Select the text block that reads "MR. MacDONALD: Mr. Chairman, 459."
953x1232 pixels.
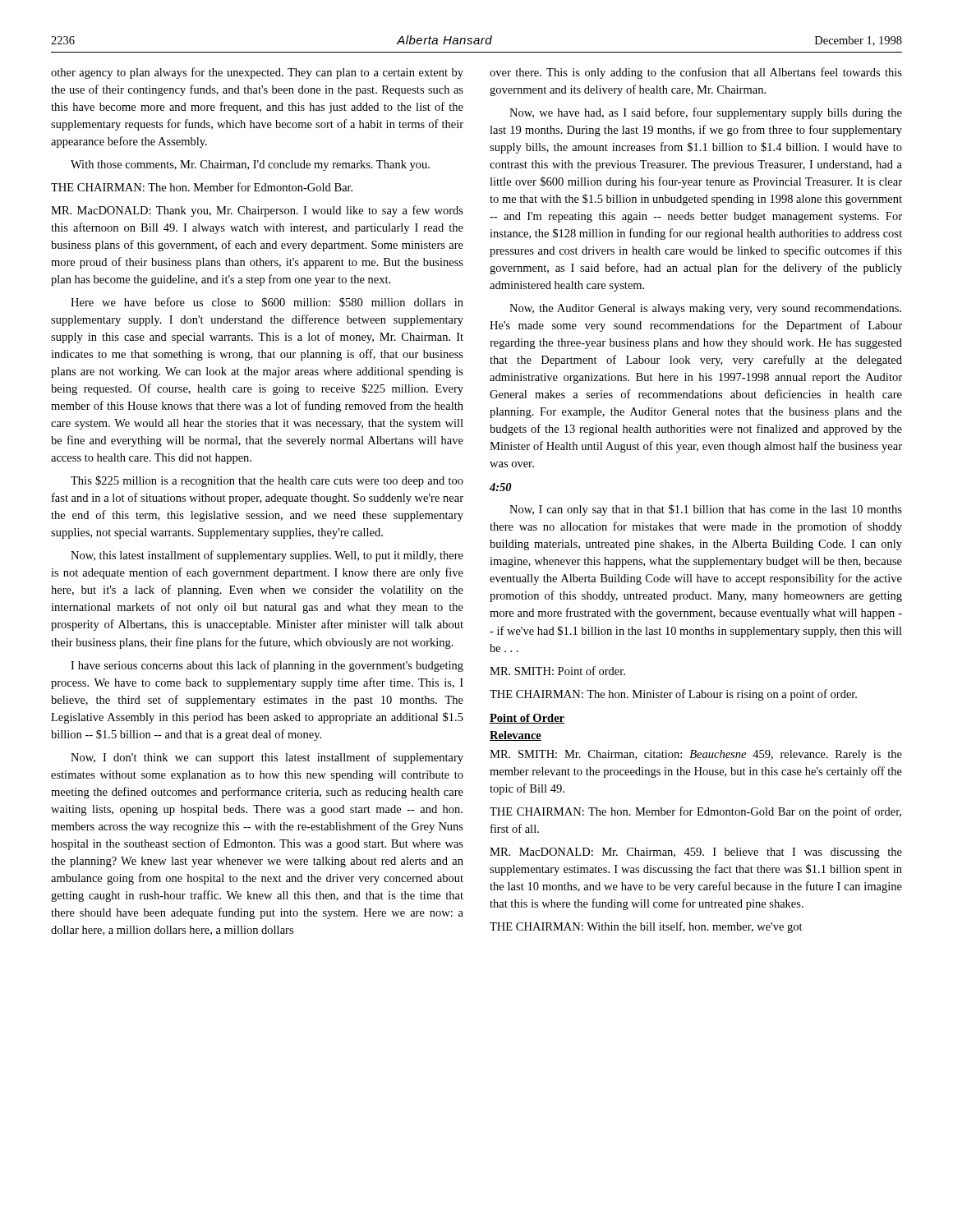click(x=696, y=878)
